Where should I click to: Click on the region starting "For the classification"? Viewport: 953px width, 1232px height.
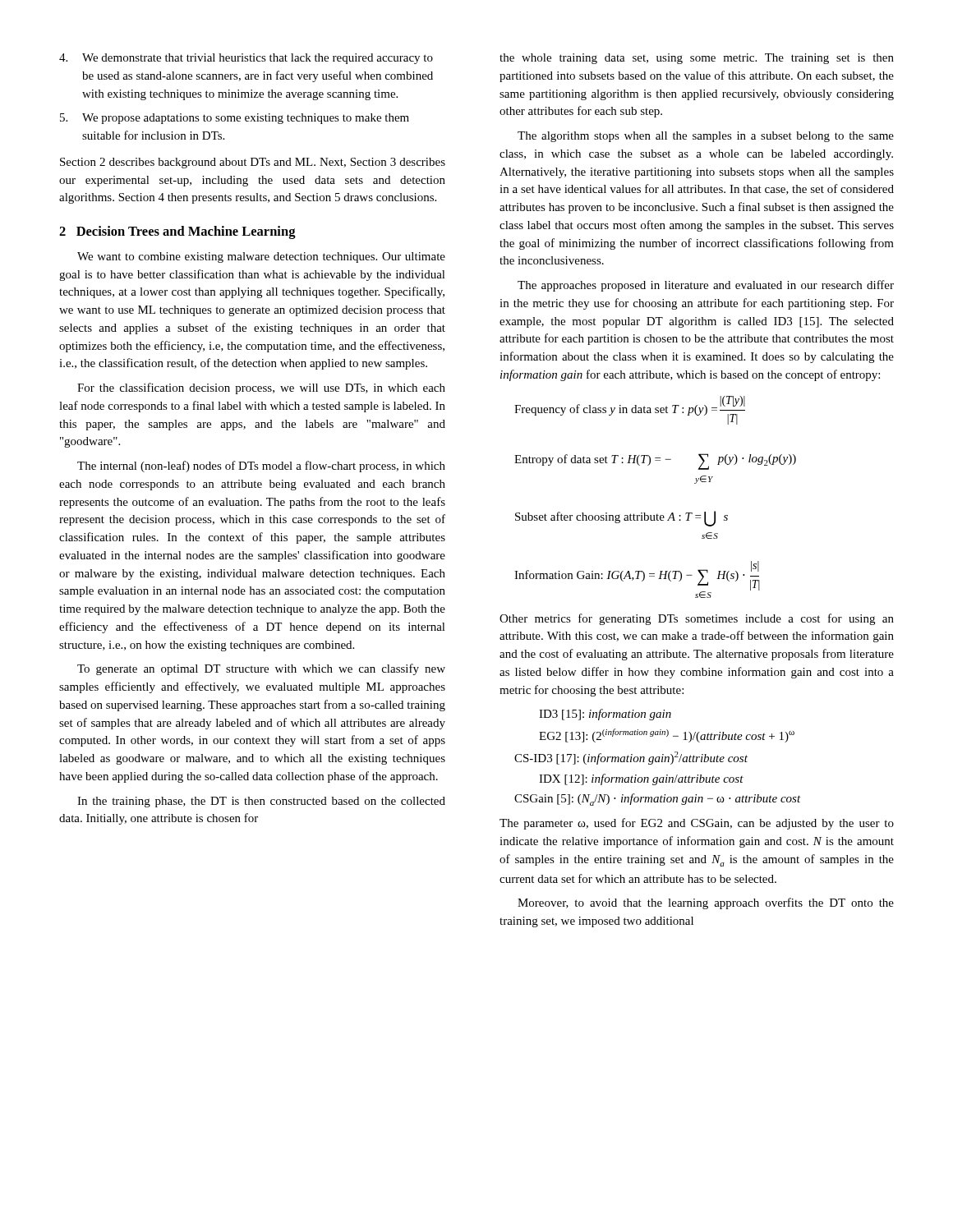click(252, 415)
